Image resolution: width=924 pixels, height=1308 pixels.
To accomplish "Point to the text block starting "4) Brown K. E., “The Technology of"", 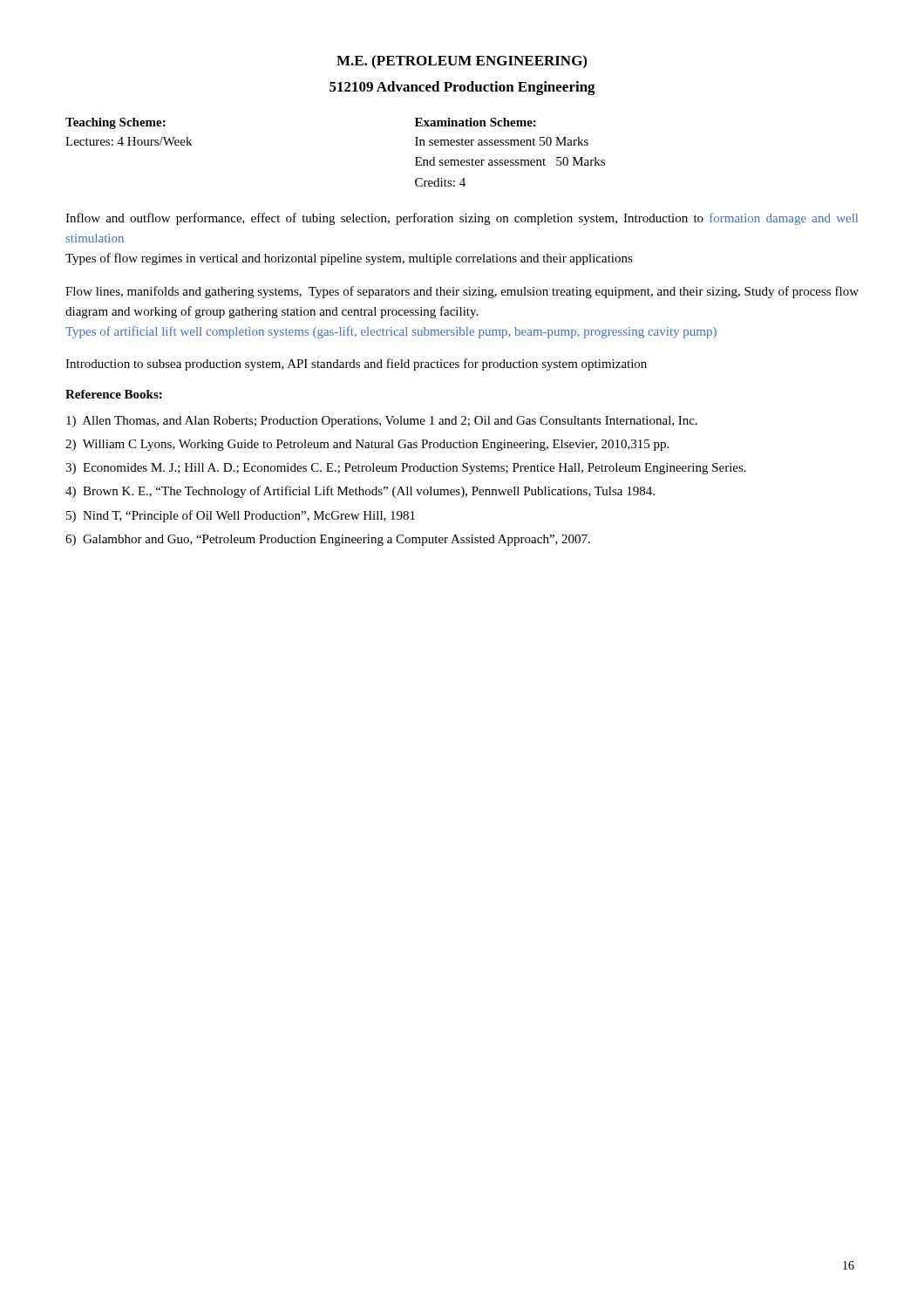I will tap(360, 491).
